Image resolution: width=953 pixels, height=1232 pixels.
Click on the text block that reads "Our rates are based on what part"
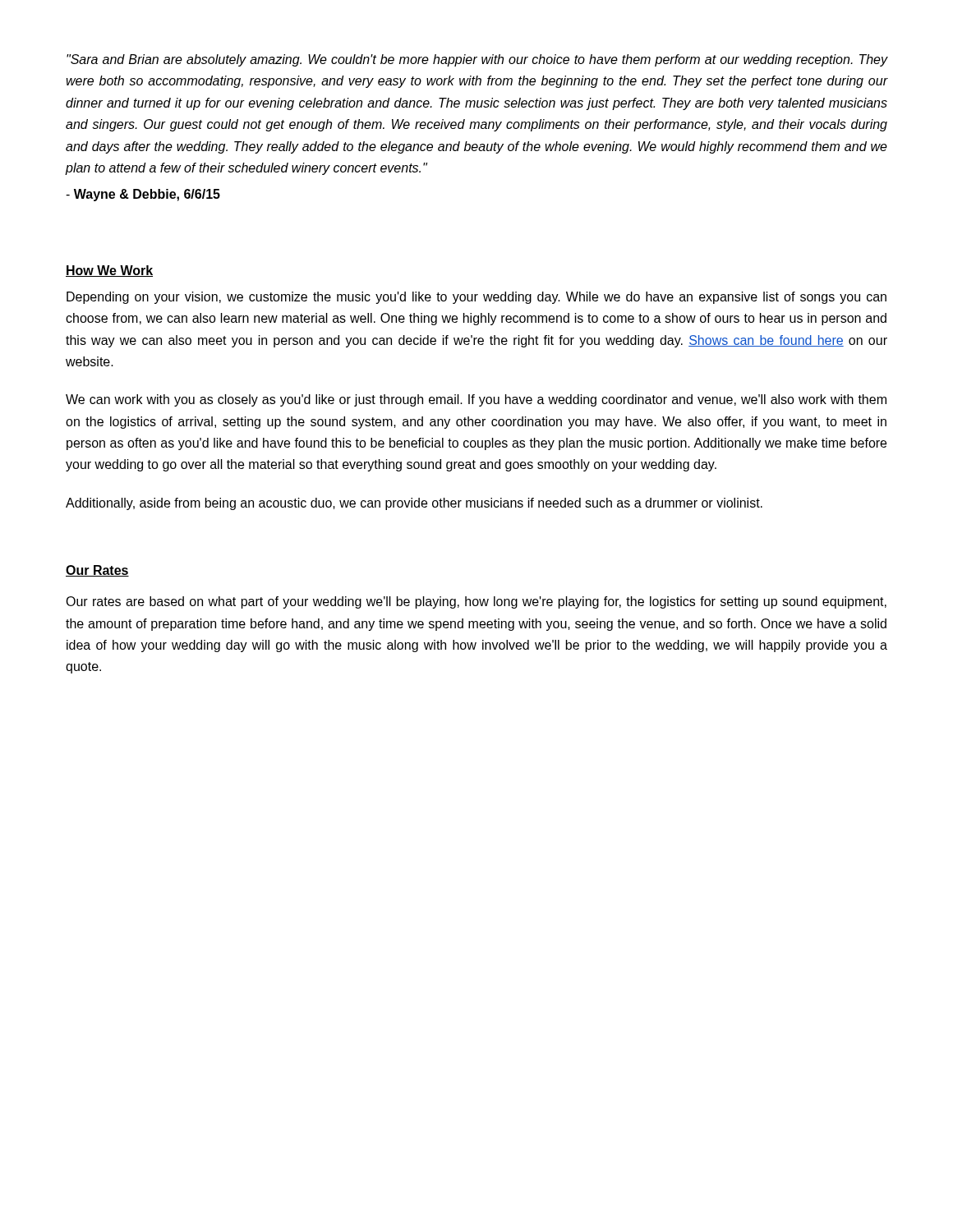coord(476,634)
